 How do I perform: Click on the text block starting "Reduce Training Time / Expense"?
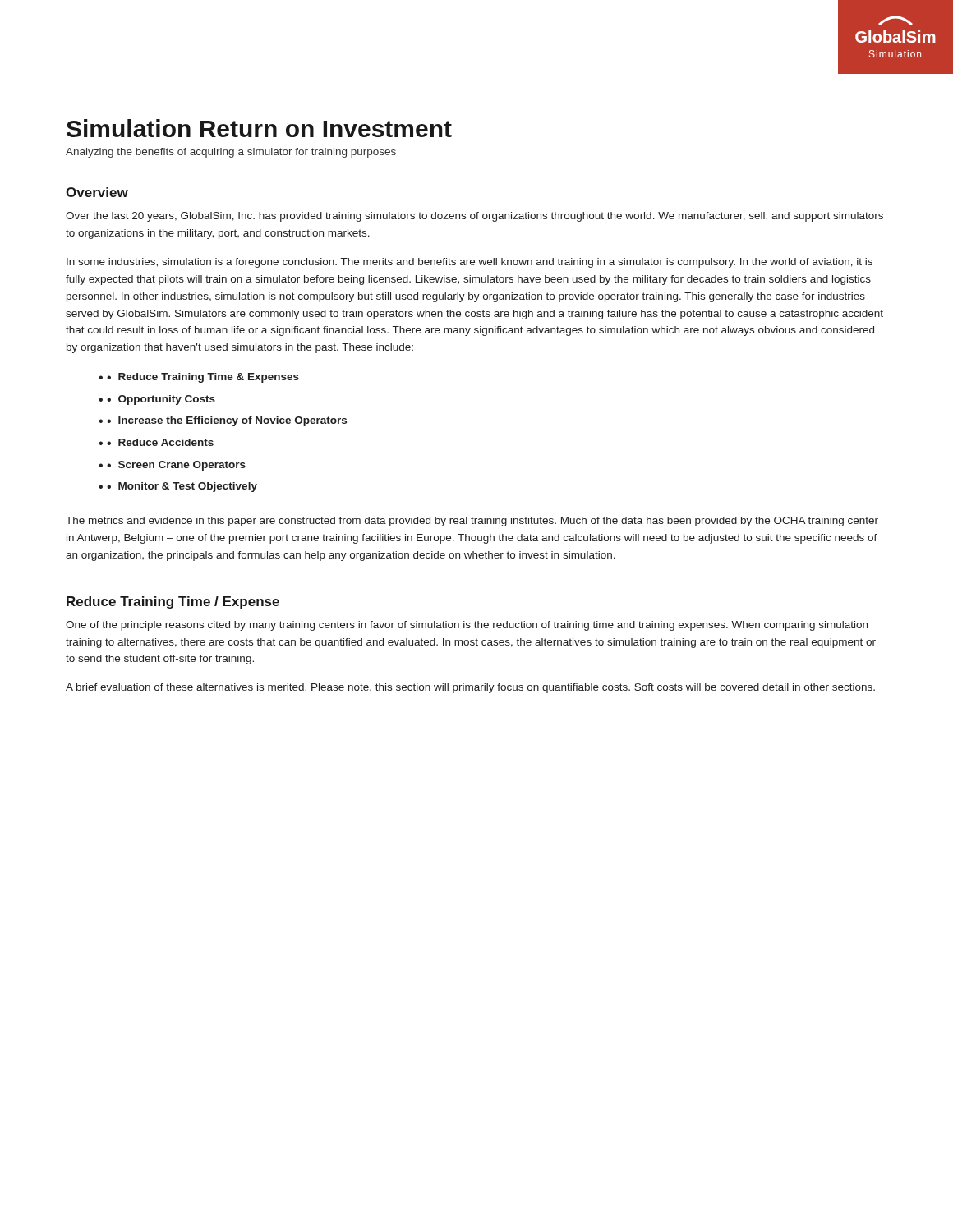click(173, 601)
